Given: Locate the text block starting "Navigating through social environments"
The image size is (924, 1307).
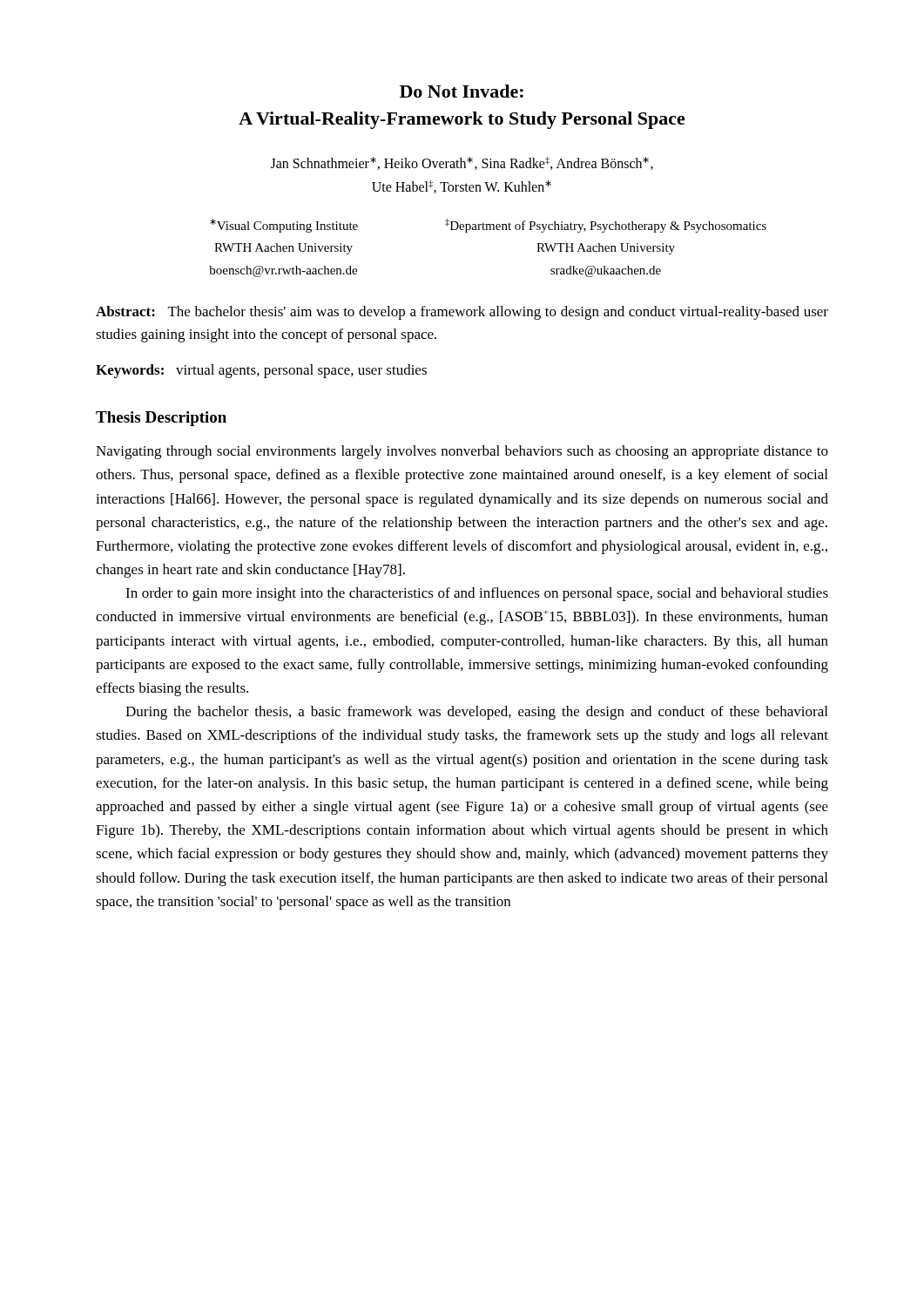Looking at the screenshot, I should point(462,676).
